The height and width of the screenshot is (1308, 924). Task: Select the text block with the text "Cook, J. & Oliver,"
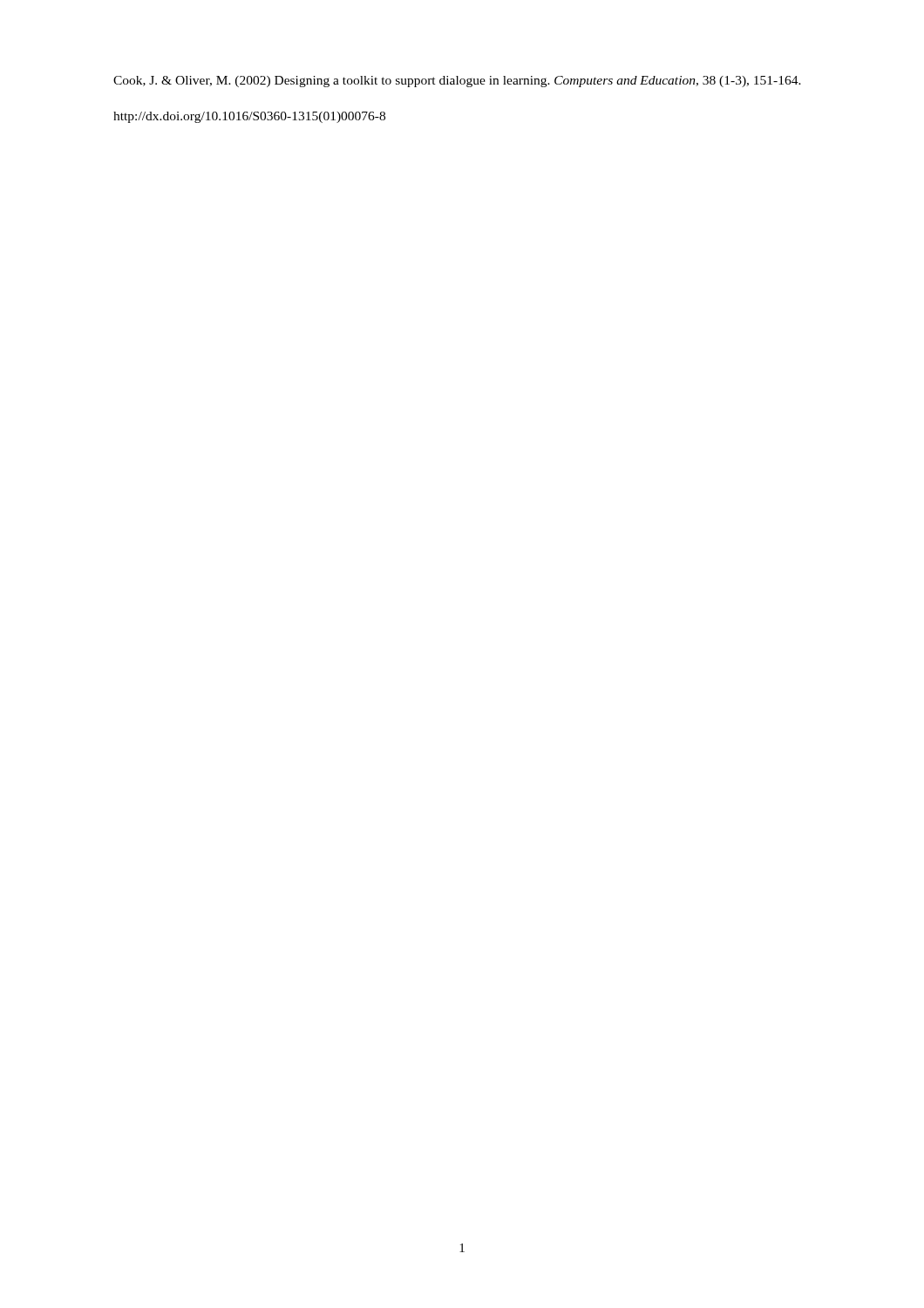pos(457,80)
